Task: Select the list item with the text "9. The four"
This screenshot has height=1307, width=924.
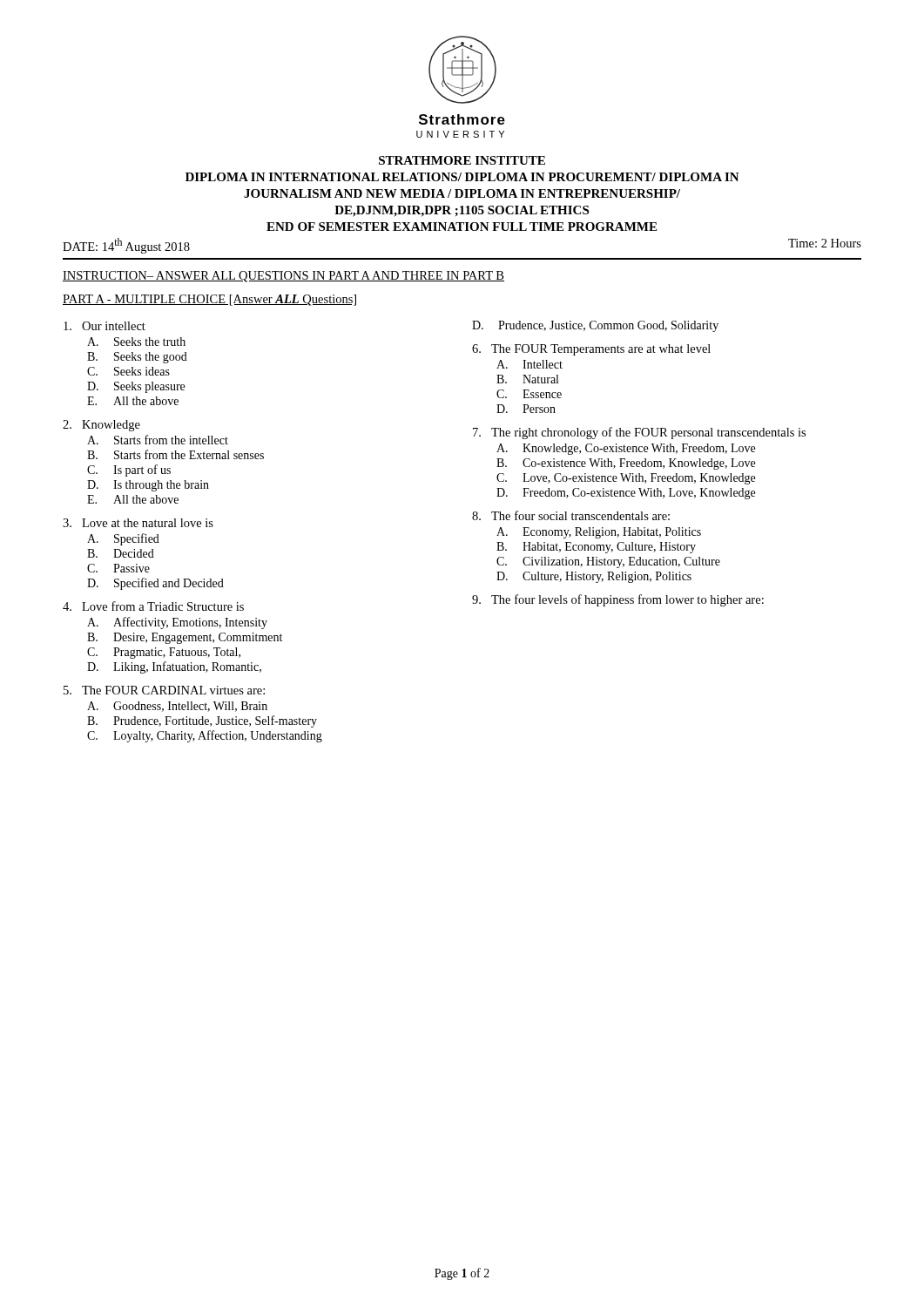Action: (671, 600)
